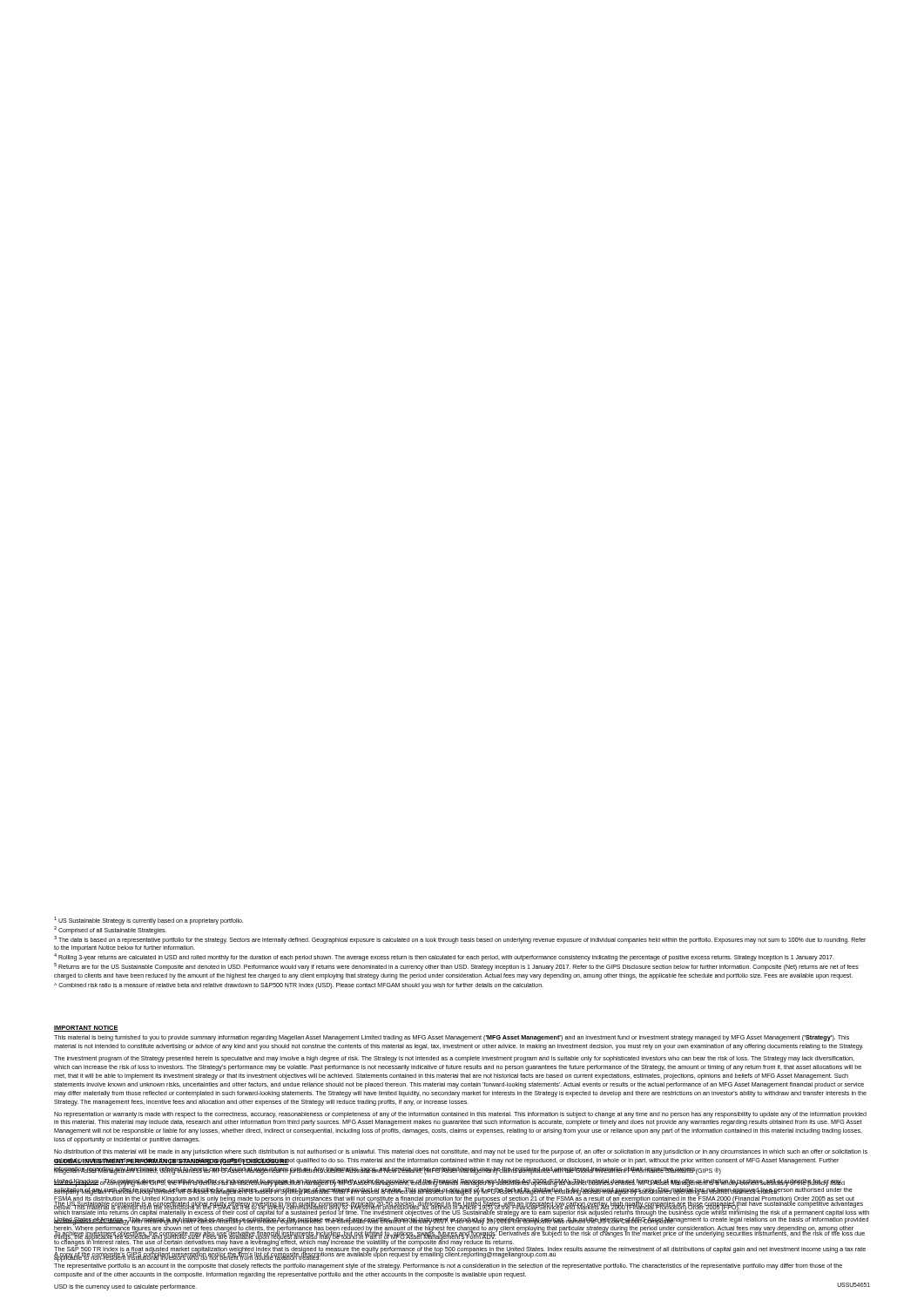
Task: Find the text starting "GLOBAL INVESTMENT PERFORMANCE STANDARDS (GIPS®)"
Action: 462,1161
